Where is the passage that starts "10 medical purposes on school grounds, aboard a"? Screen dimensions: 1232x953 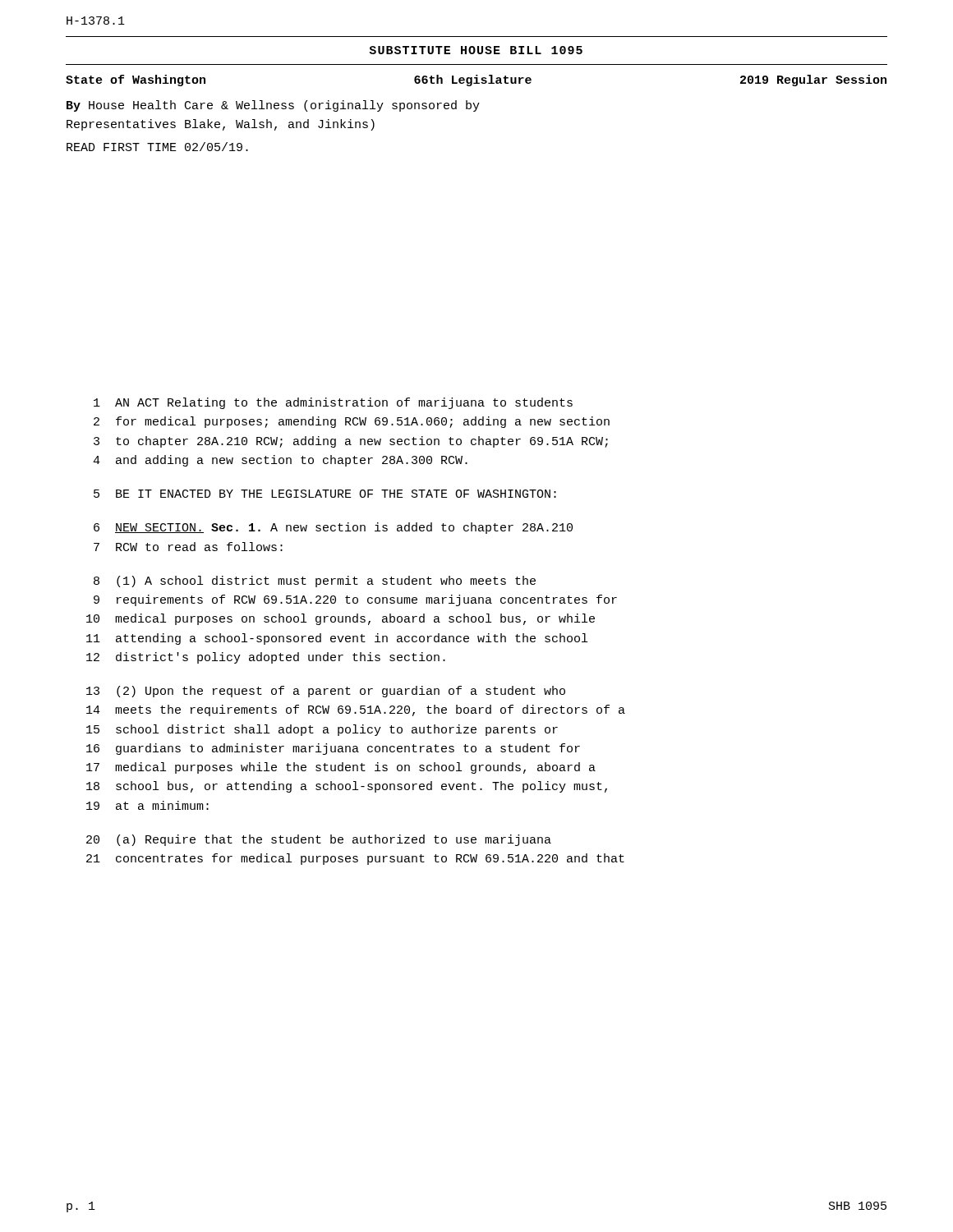tap(476, 620)
